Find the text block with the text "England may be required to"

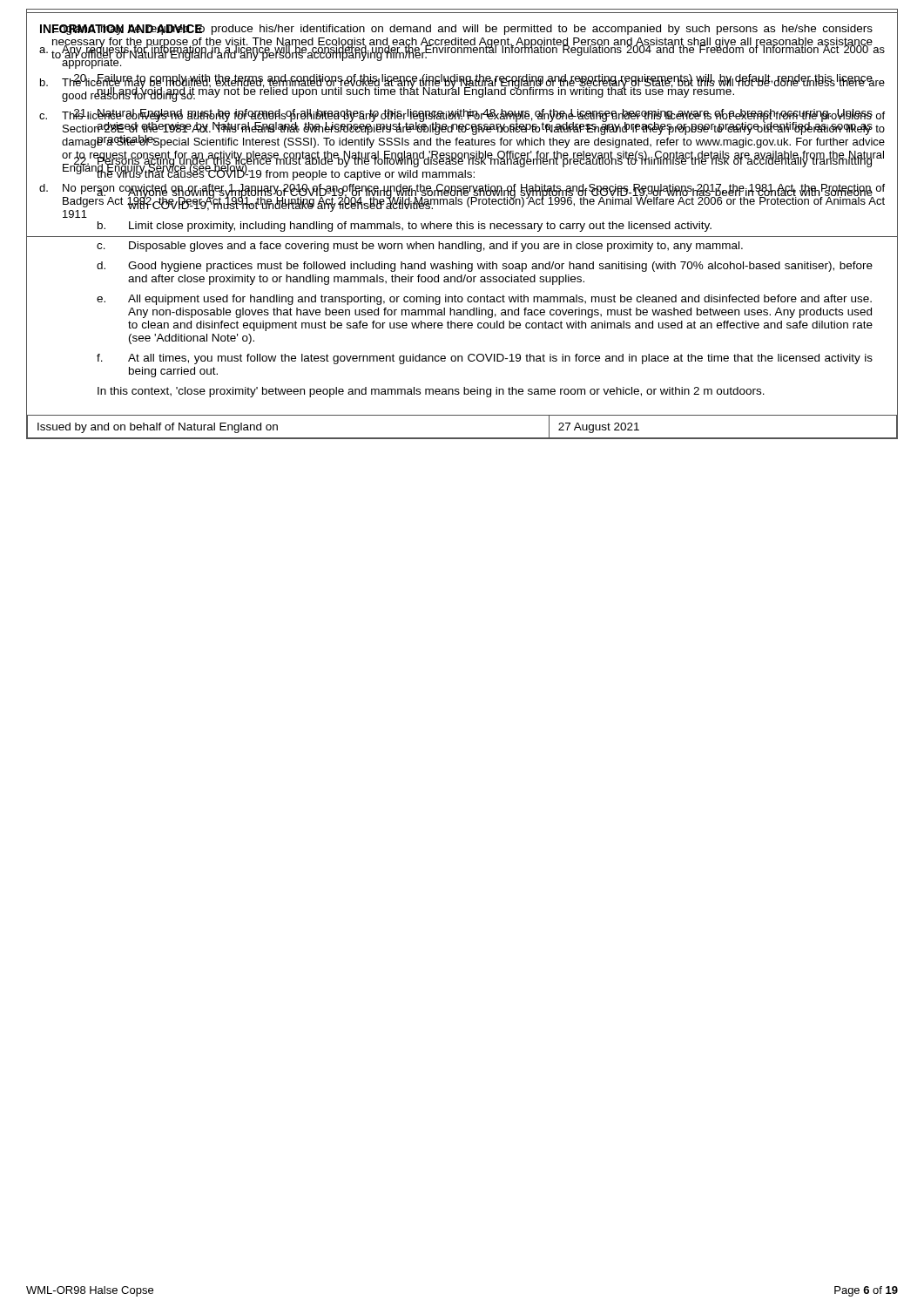tap(462, 41)
